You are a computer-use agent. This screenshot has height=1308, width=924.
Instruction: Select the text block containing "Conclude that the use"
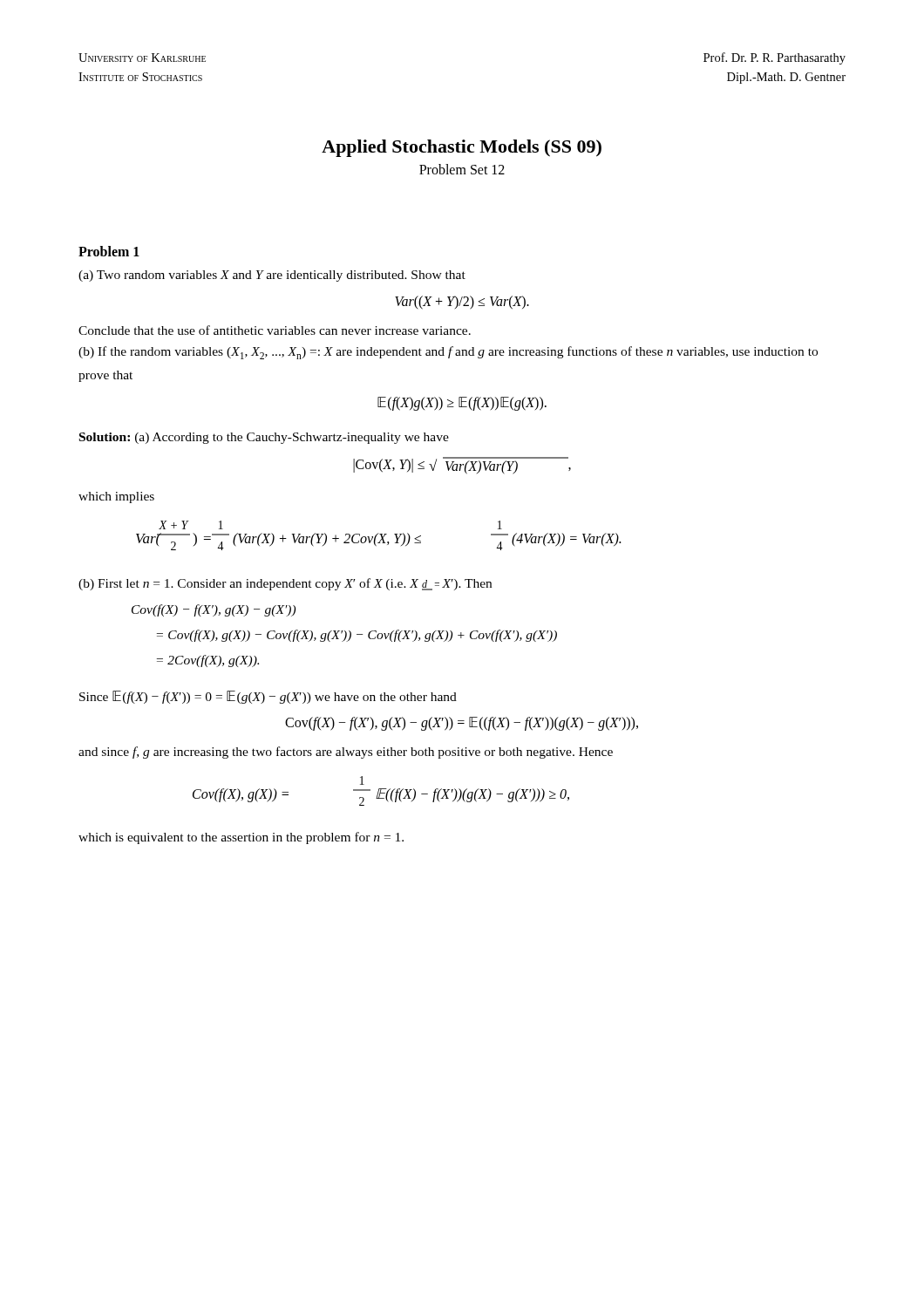pyautogui.click(x=448, y=352)
